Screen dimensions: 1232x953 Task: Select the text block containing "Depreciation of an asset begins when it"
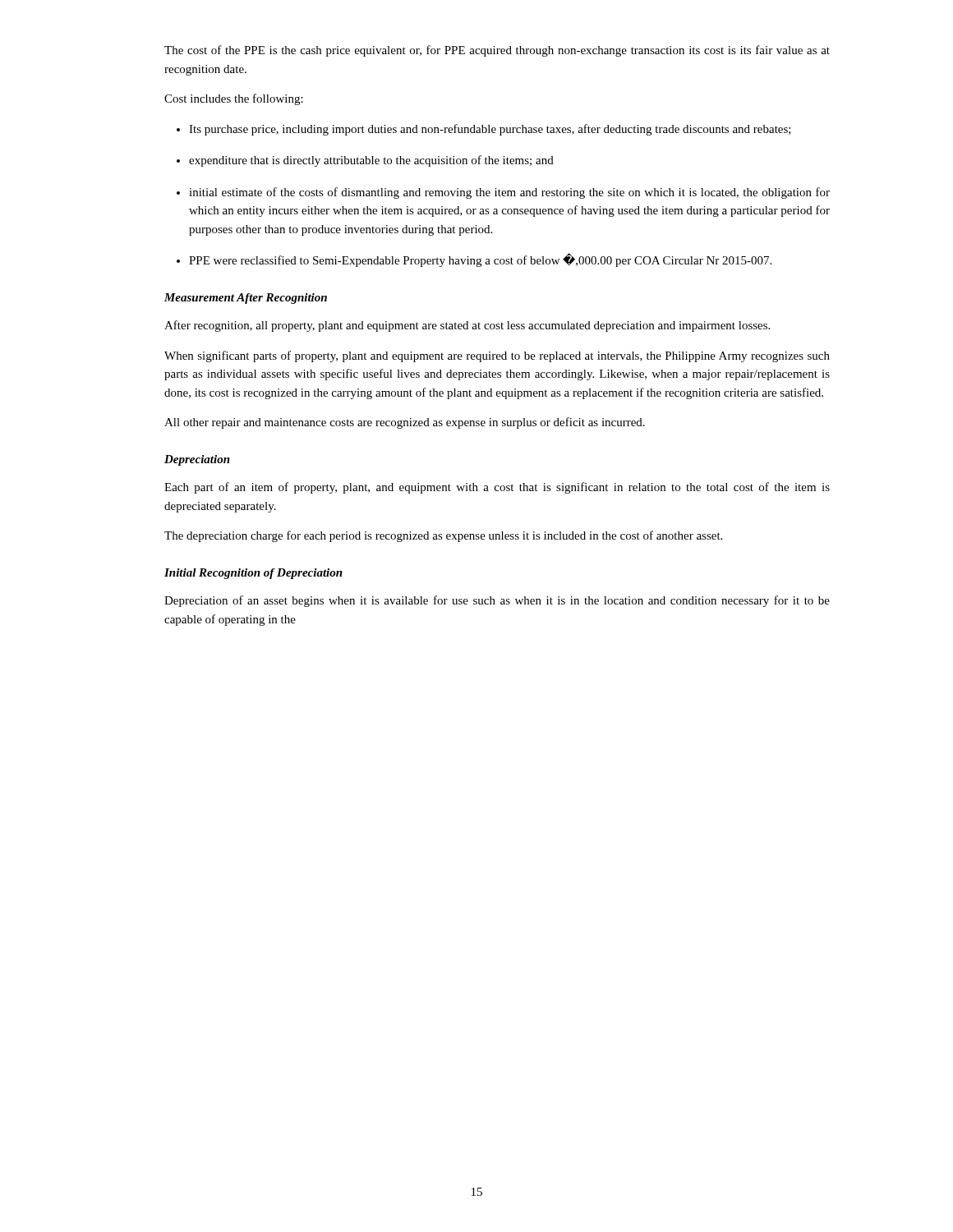pos(497,610)
